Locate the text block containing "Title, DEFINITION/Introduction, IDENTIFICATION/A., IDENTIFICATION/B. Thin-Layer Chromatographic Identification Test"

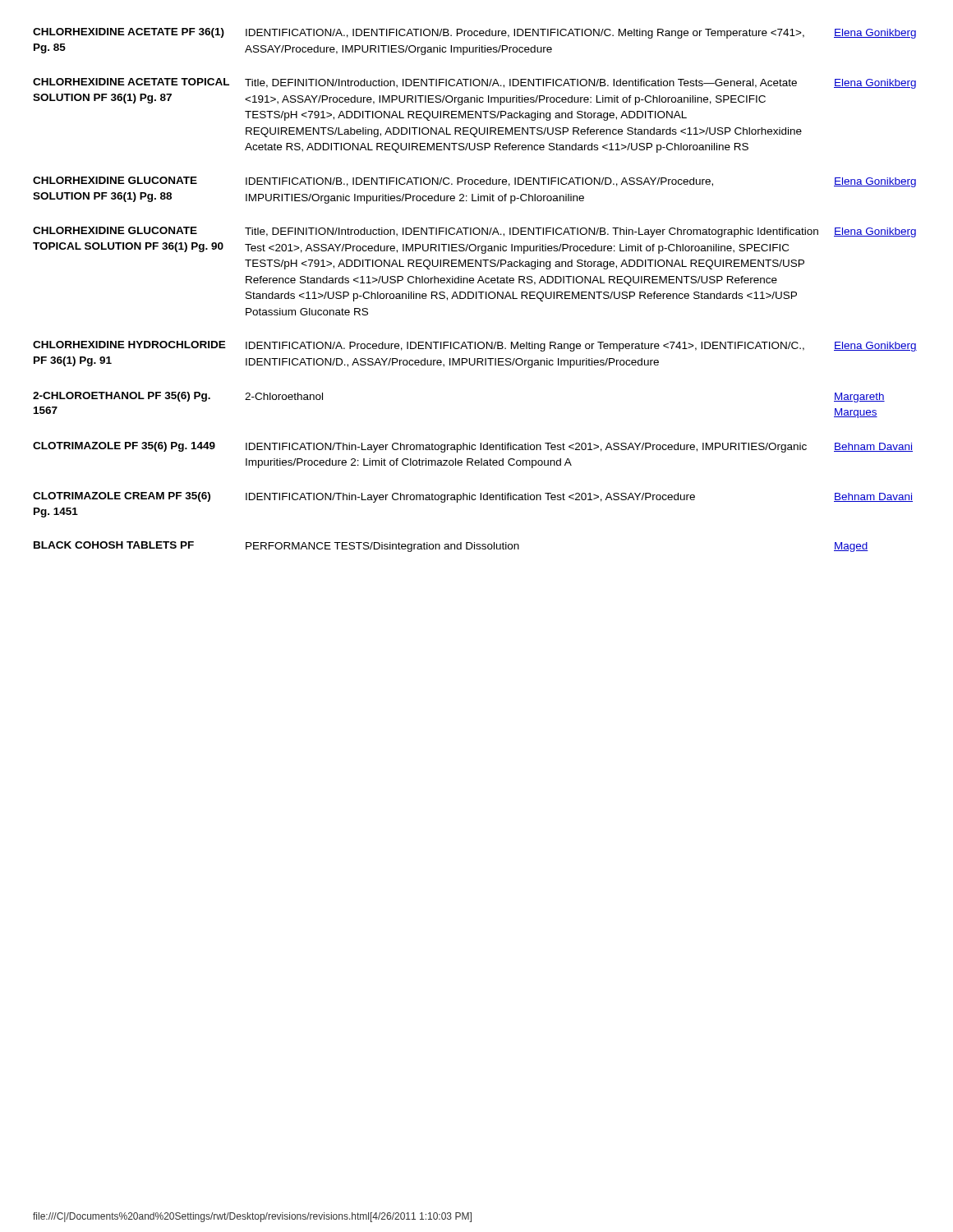click(x=532, y=271)
